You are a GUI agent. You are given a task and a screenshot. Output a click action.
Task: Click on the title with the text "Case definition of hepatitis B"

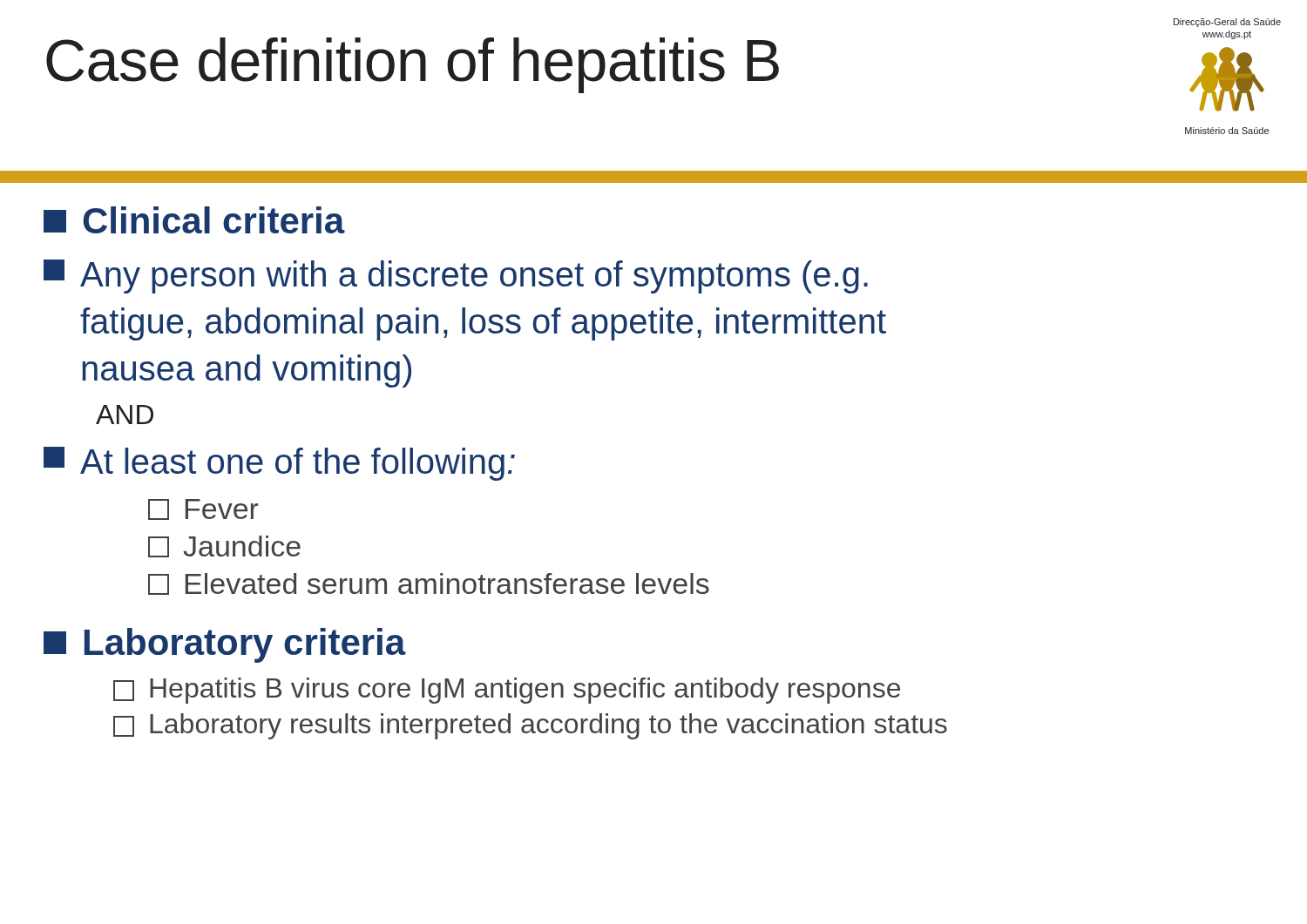(x=412, y=60)
